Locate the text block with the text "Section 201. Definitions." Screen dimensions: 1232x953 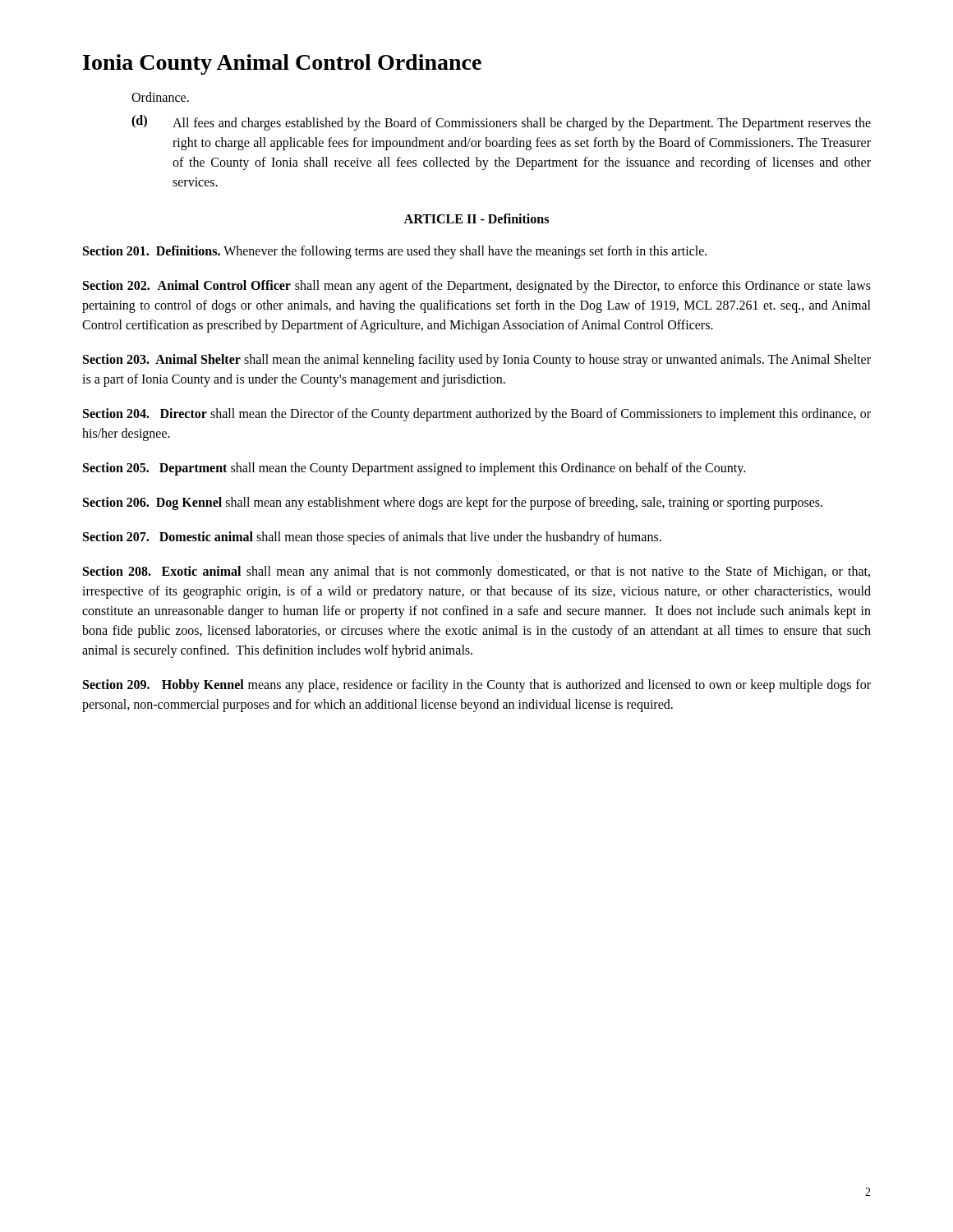click(395, 251)
